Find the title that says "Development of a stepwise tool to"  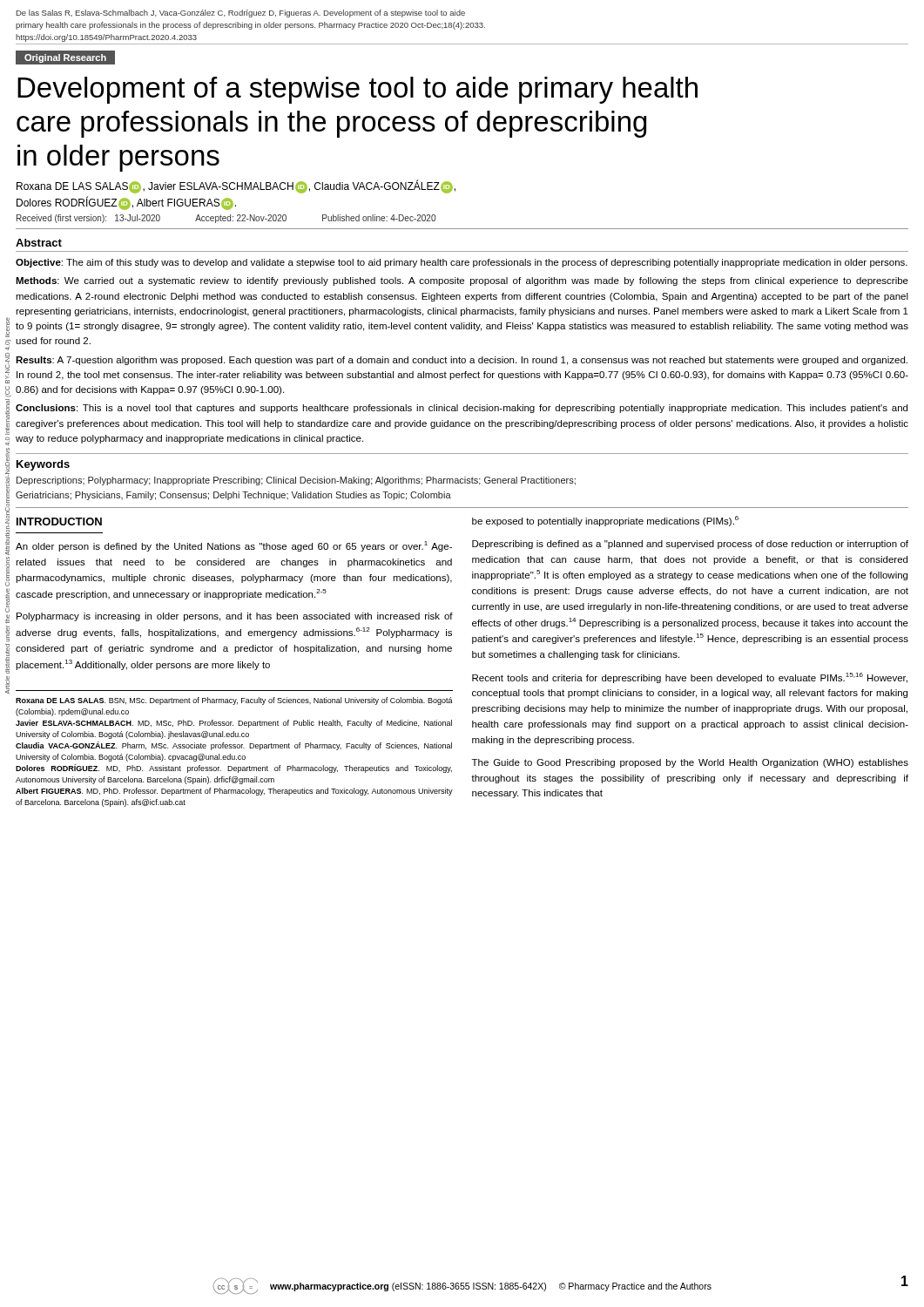pos(358,121)
